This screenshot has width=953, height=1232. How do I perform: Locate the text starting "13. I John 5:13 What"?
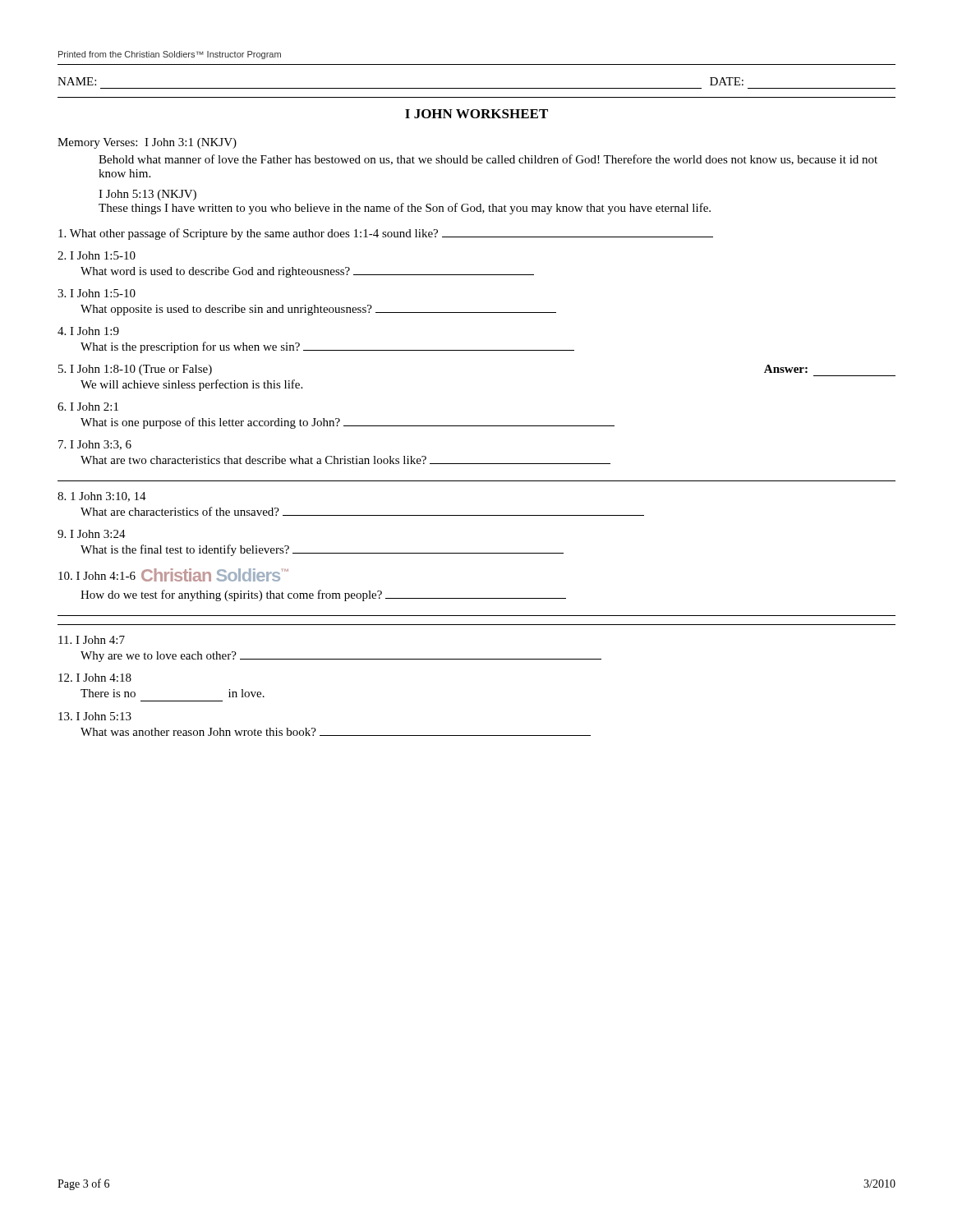tap(476, 724)
